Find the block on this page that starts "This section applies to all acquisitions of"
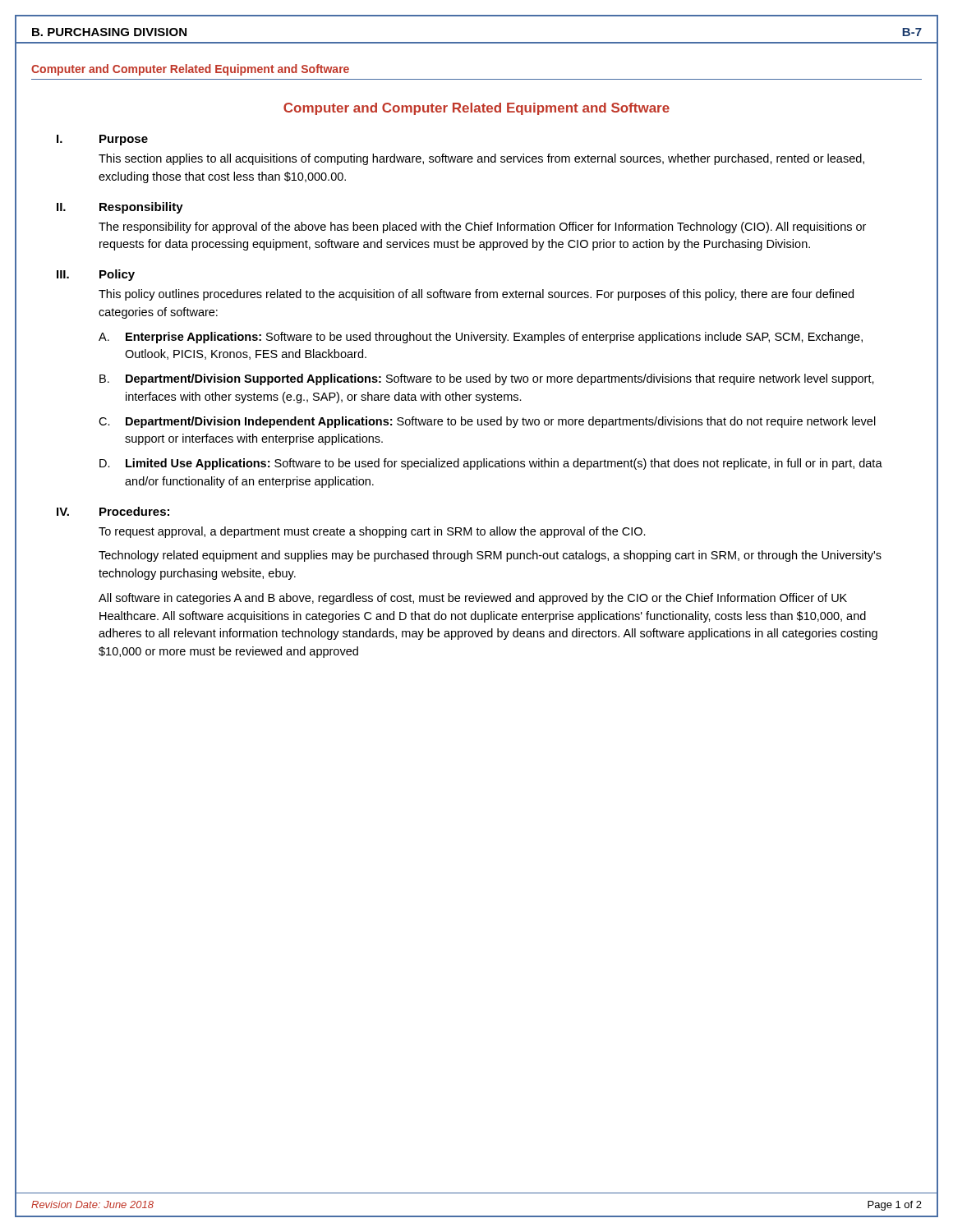Image resolution: width=953 pixels, height=1232 pixels. tap(482, 167)
